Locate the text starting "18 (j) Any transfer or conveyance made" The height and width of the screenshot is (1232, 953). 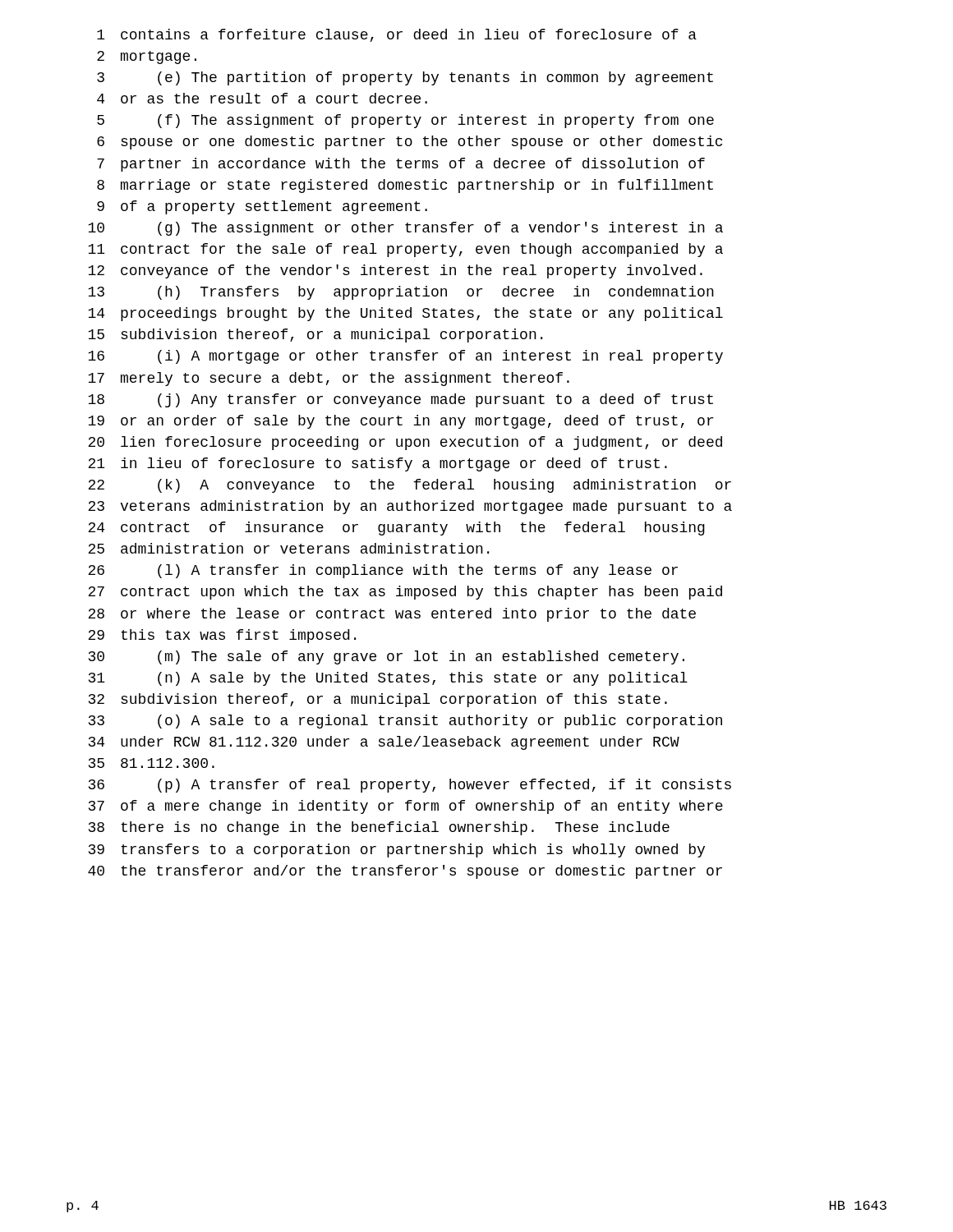476,432
